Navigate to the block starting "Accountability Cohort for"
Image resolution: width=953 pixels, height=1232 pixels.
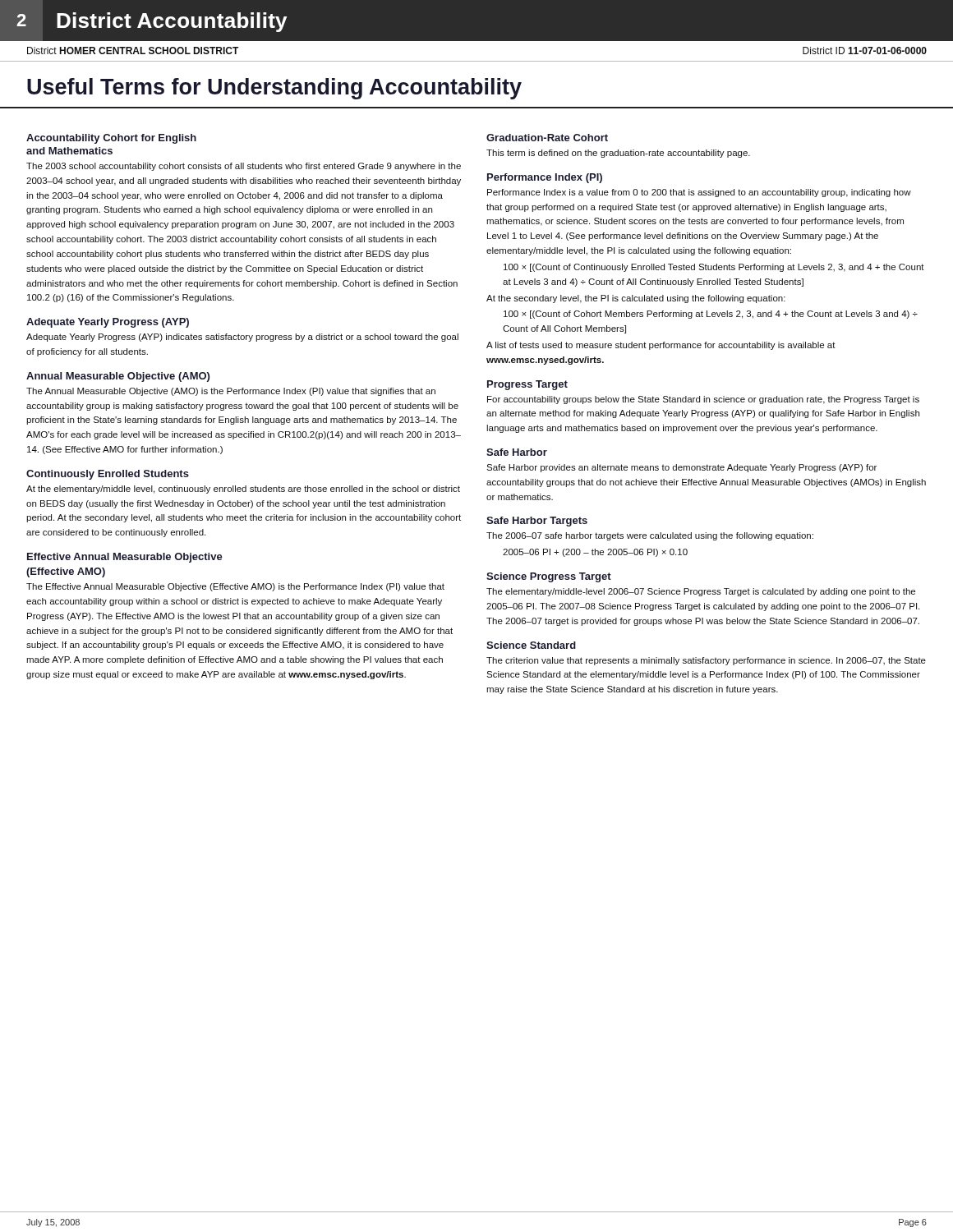(x=111, y=138)
